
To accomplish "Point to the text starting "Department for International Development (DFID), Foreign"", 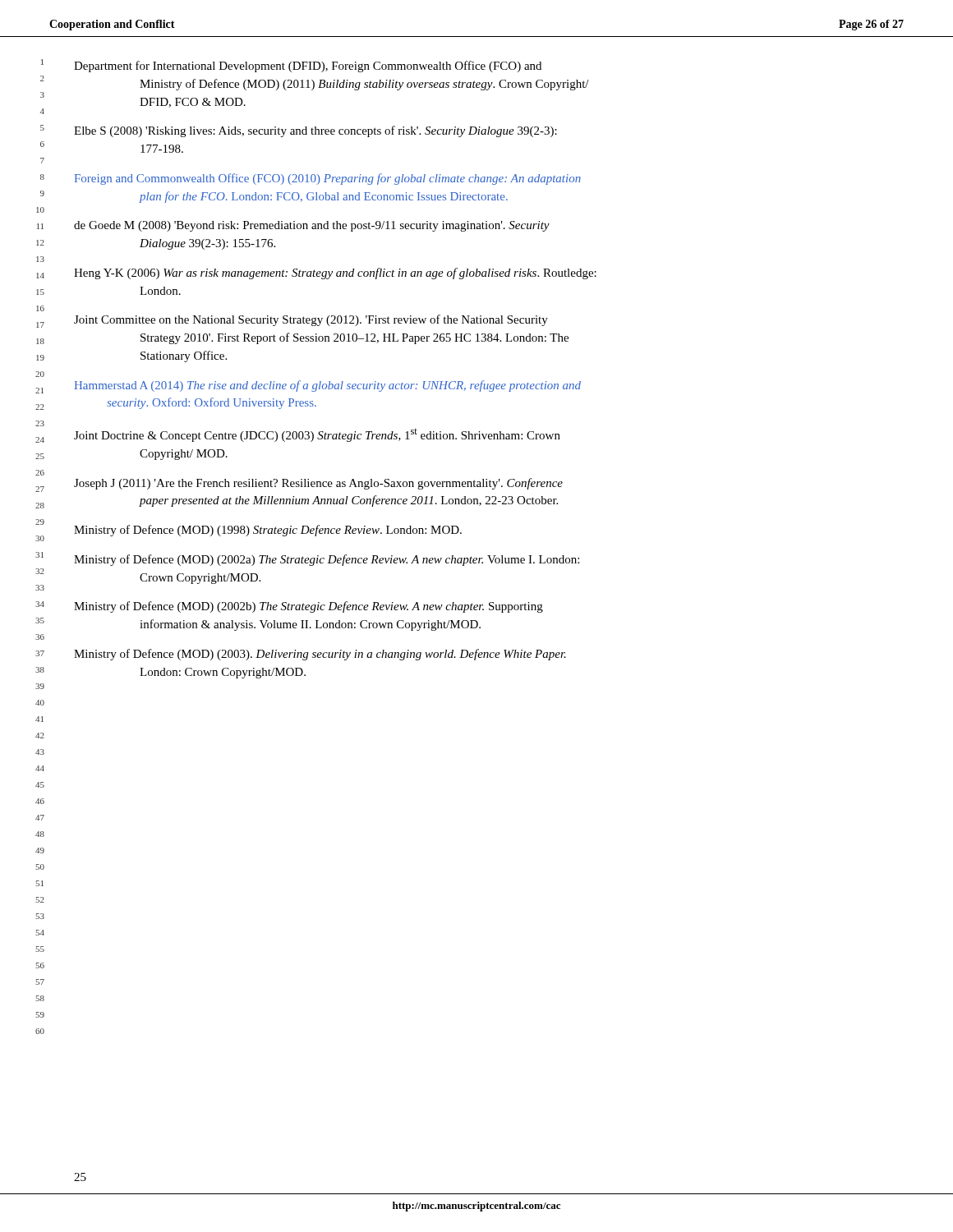I will 481,84.
